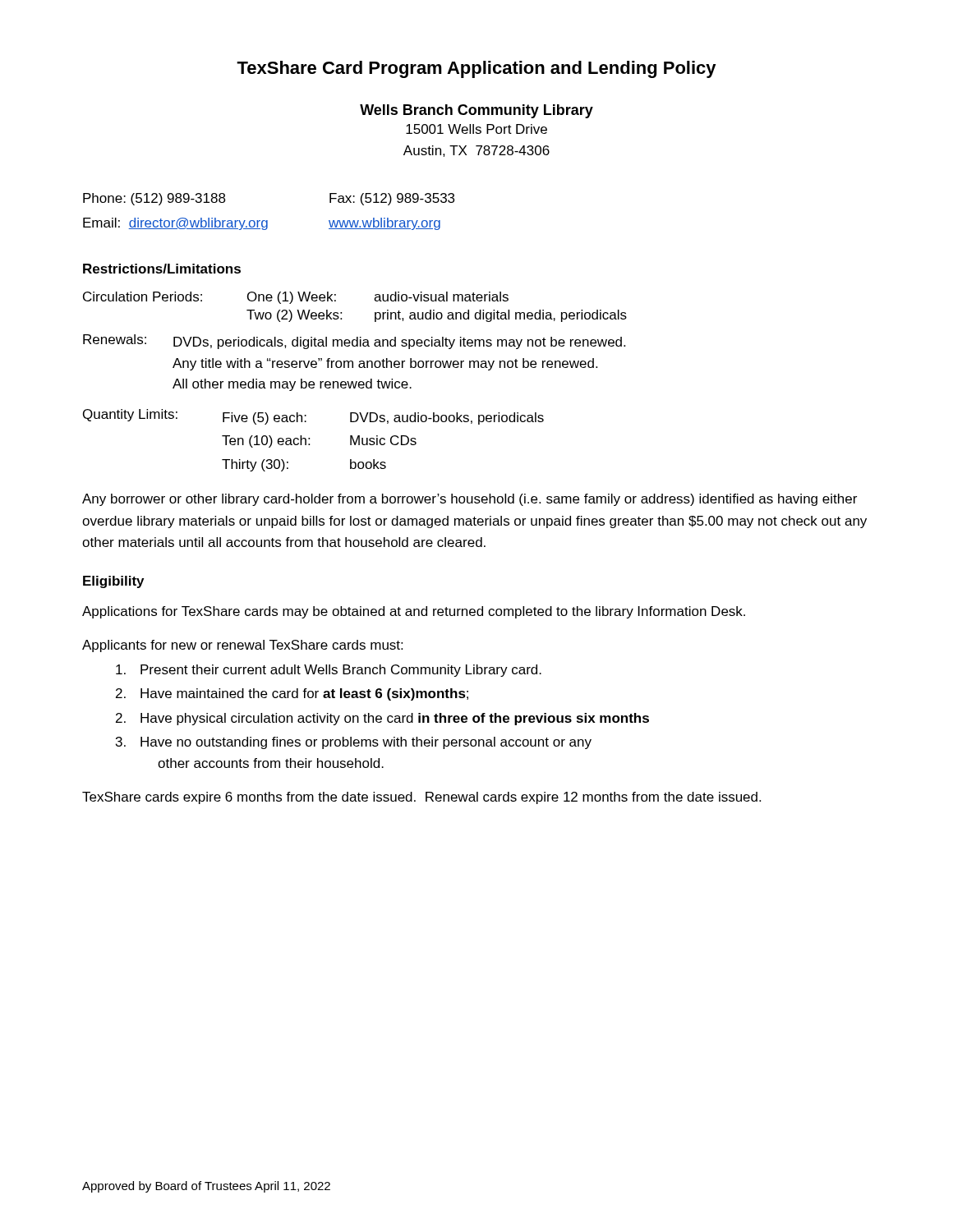Viewport: 953px width, 1232px height.
Task: Navigate to the text block starting "Quantity Limits: Five (5) each:"
Action: (313, 442)
